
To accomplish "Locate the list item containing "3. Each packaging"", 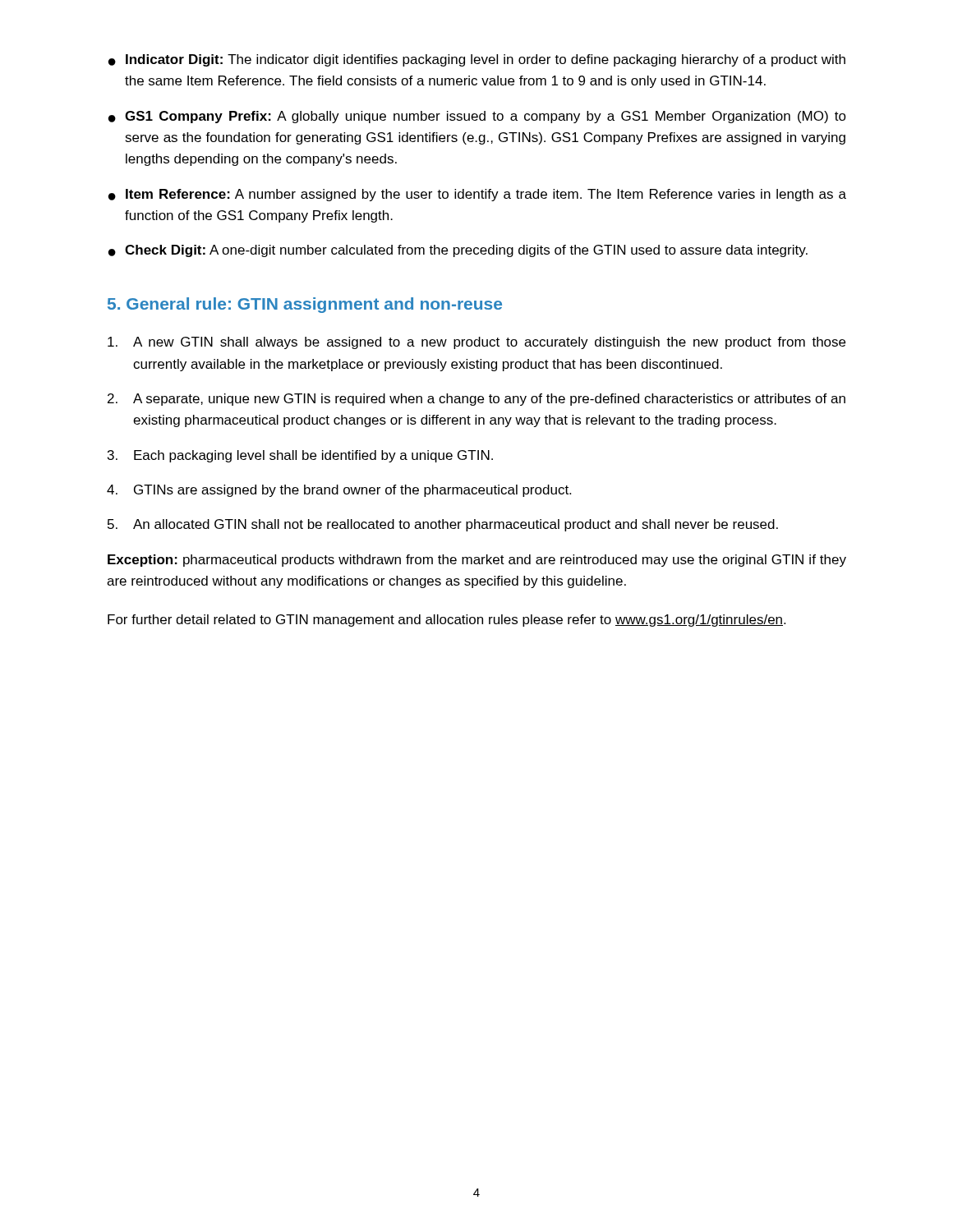I will coord(476,456).
